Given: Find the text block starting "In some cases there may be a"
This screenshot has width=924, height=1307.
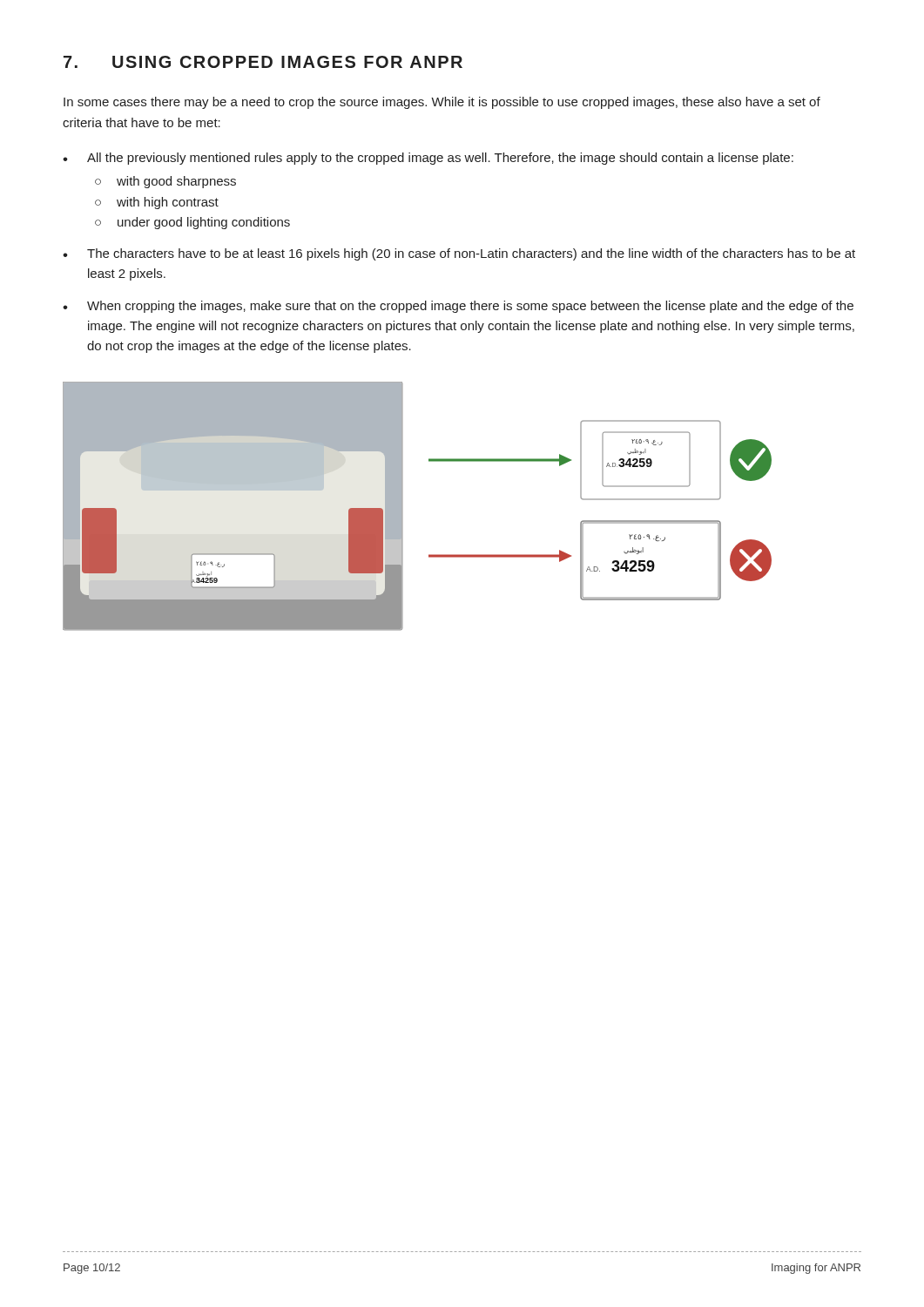Looking at the screenshot, I should point(441,112).
